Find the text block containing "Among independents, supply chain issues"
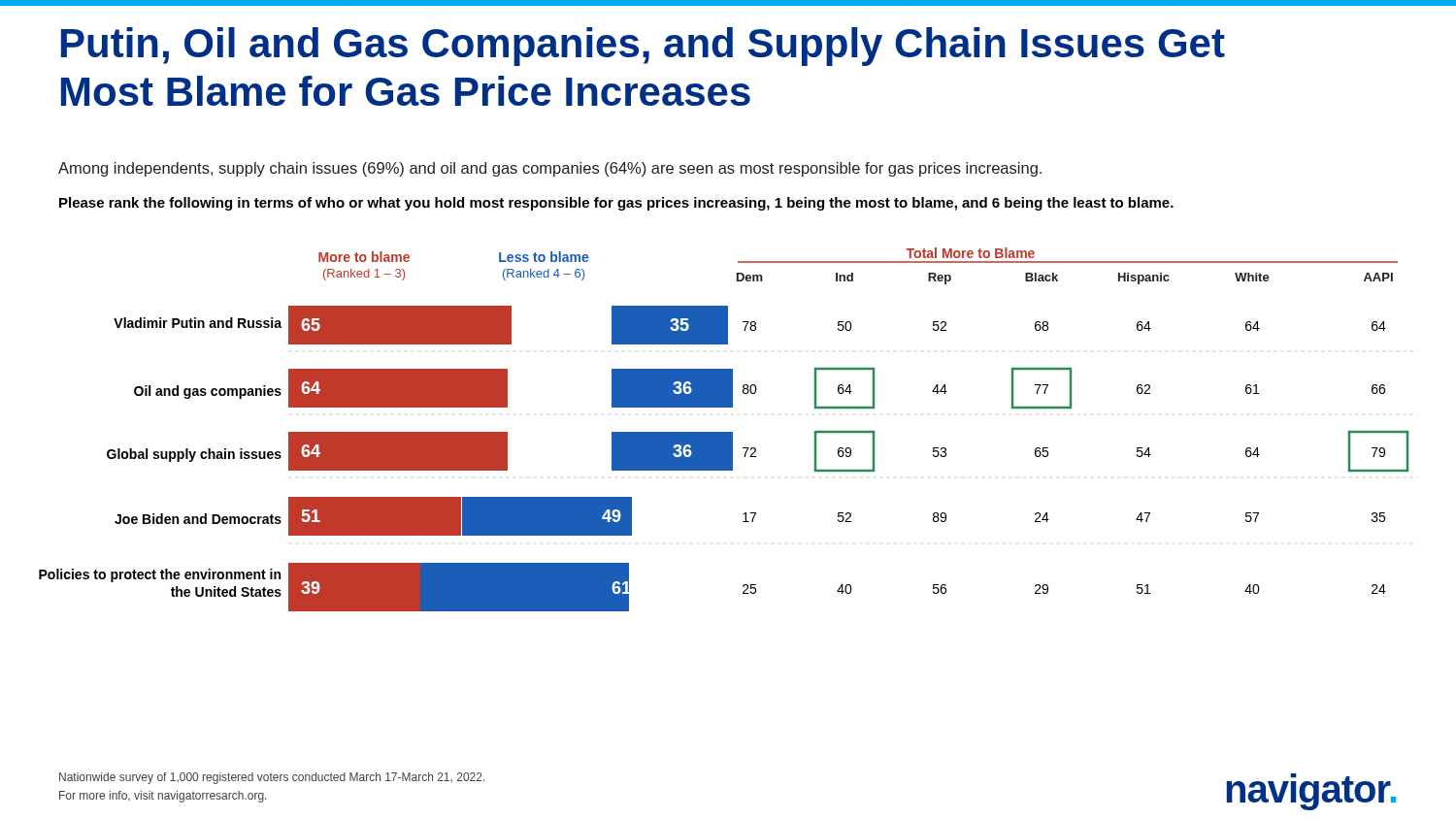The width and height of the screenshot is (1456, 819). 551,168
